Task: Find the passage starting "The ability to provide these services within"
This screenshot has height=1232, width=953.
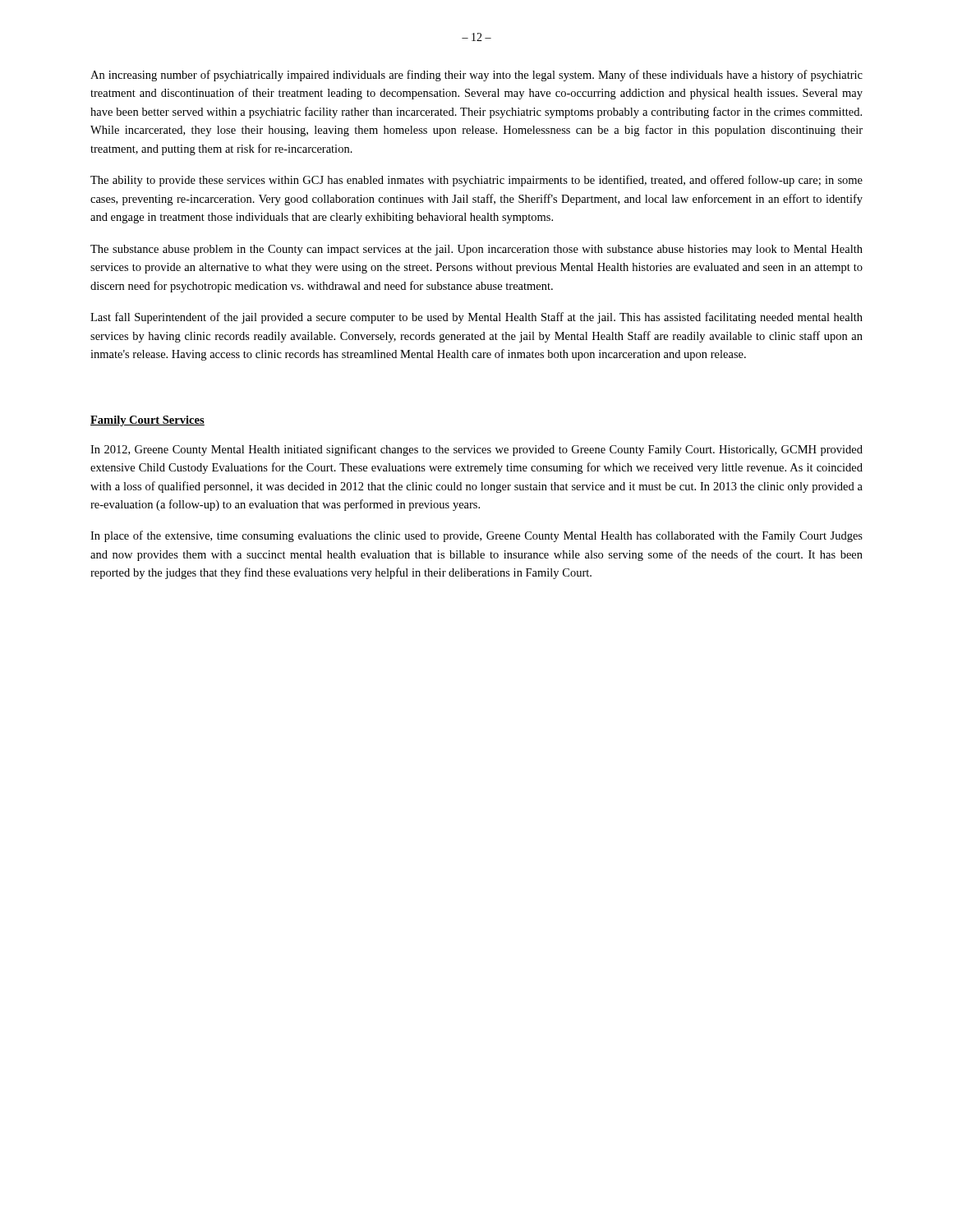Action: pyautogui.click(x=476, y=199)
